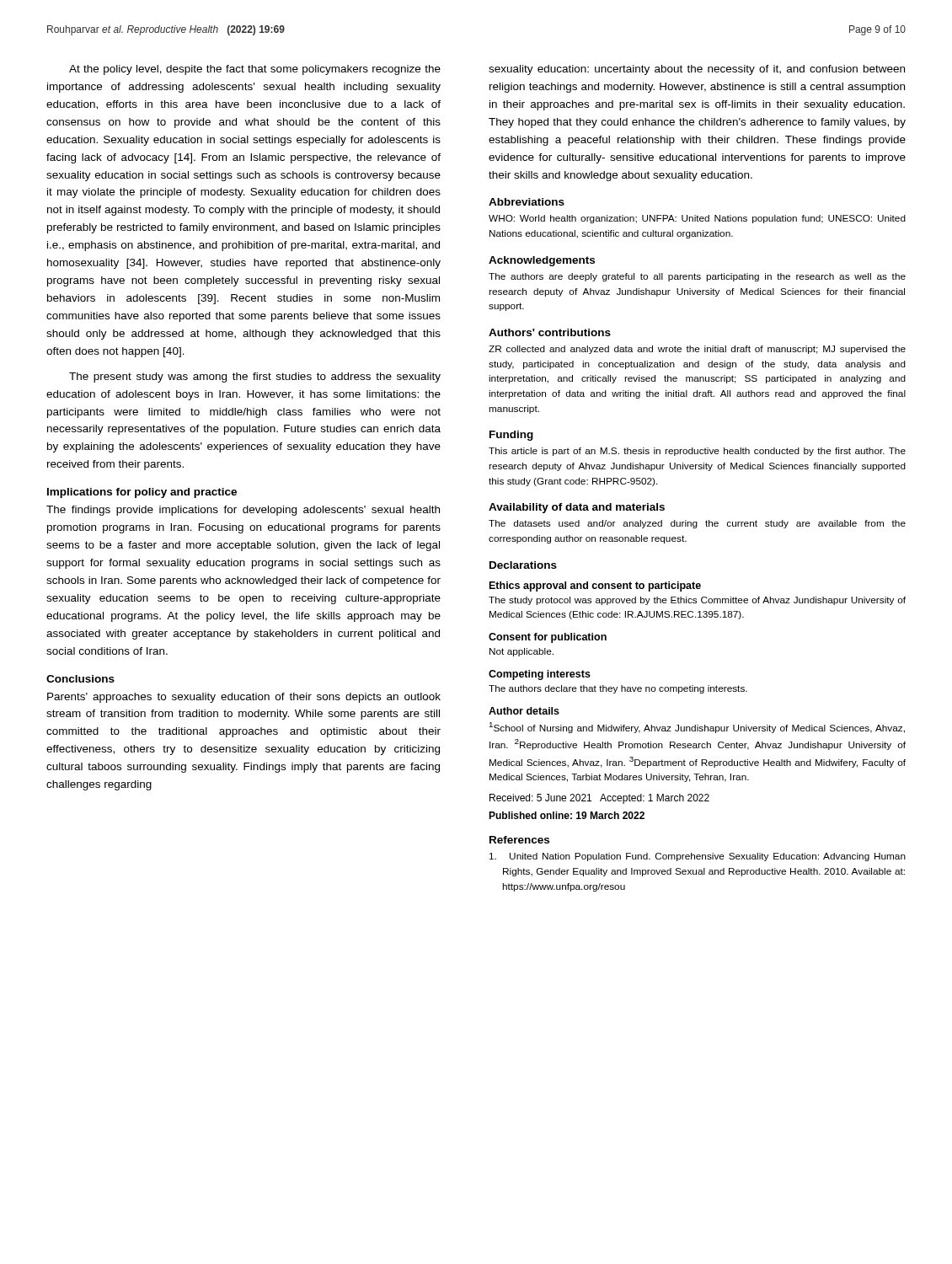The height and width of the screenshot is (1264, 952).
Task: Click on the text block with the text "The findings provide"
Action: (x=243, y=581)
